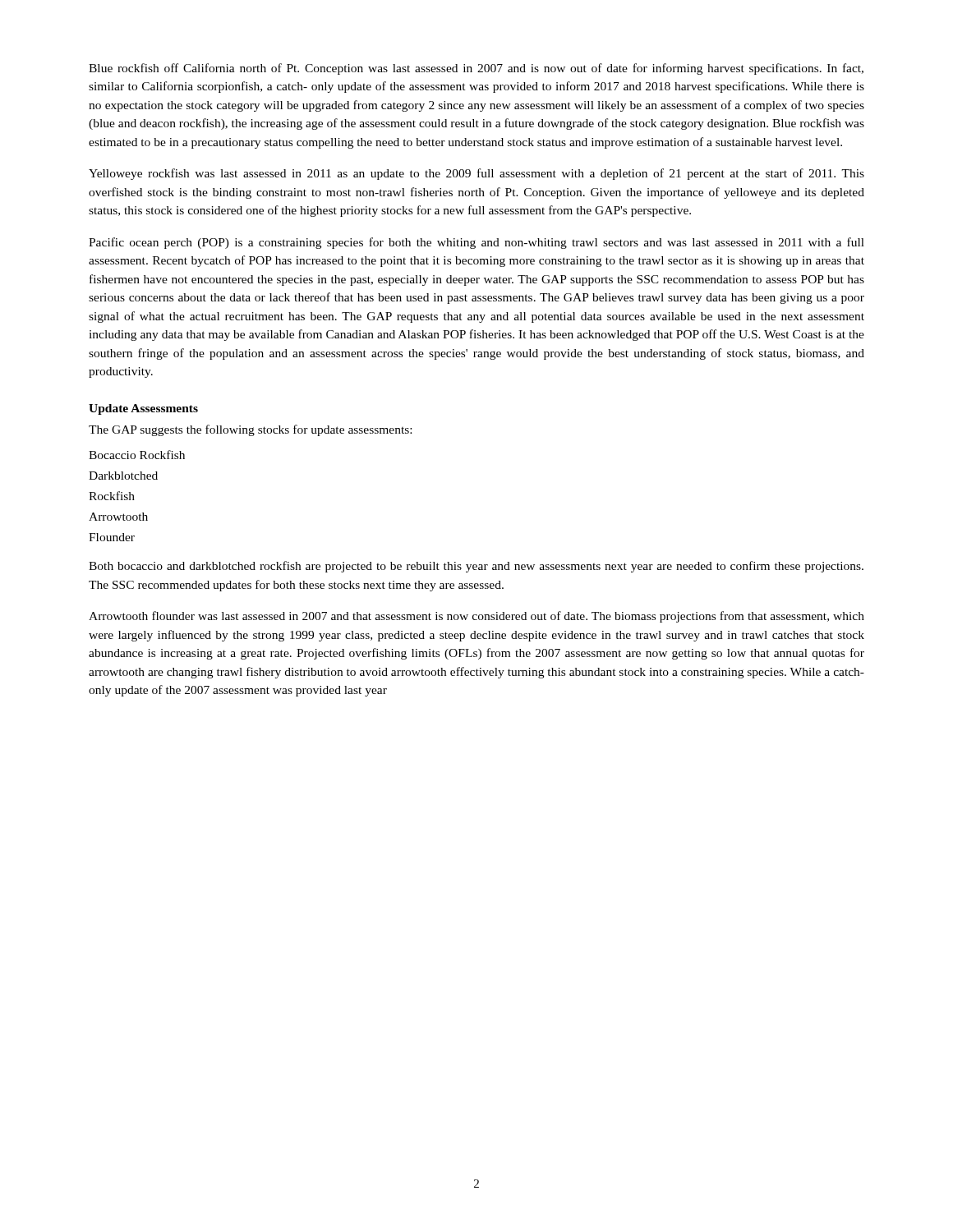This screenshot has width=953, height=1232.
Task: Click on the list item that reads "Bocaccio Rockfish"
Action: 137,455
